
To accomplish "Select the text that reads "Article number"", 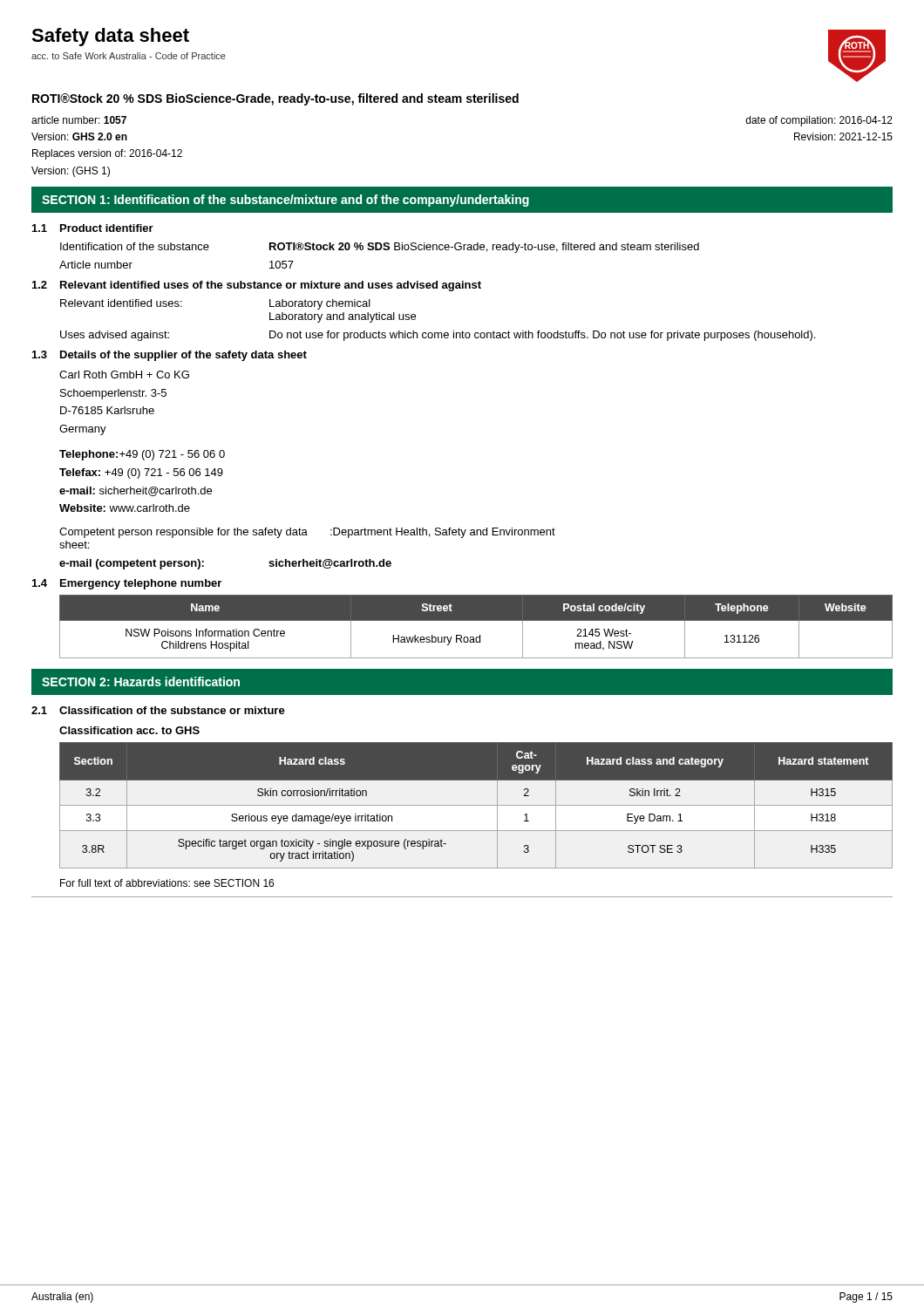I will coord(96,264).
